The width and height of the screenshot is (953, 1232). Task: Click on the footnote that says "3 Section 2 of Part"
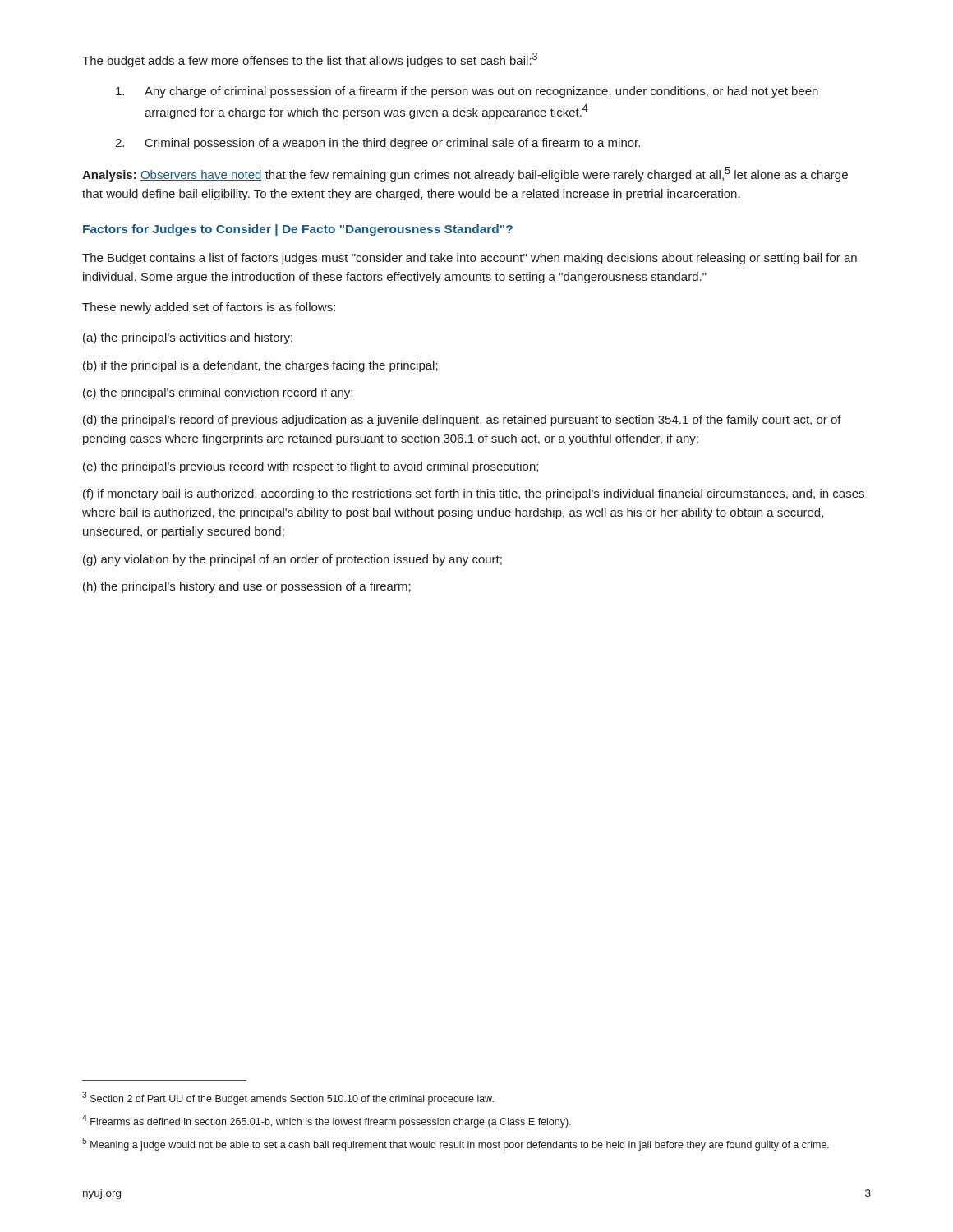tap(288, 1098)
